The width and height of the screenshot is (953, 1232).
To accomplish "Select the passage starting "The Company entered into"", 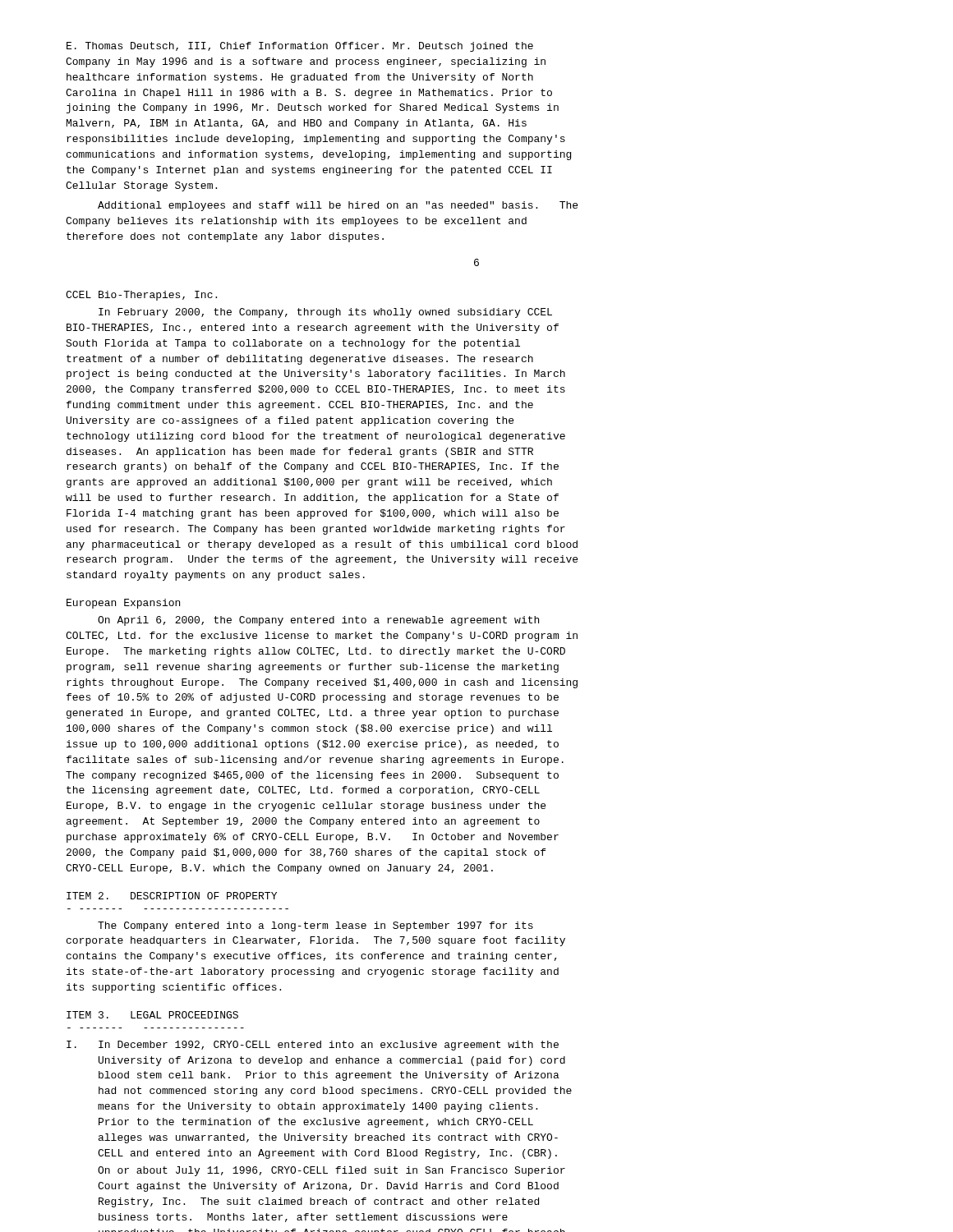I will pos(316,957).
